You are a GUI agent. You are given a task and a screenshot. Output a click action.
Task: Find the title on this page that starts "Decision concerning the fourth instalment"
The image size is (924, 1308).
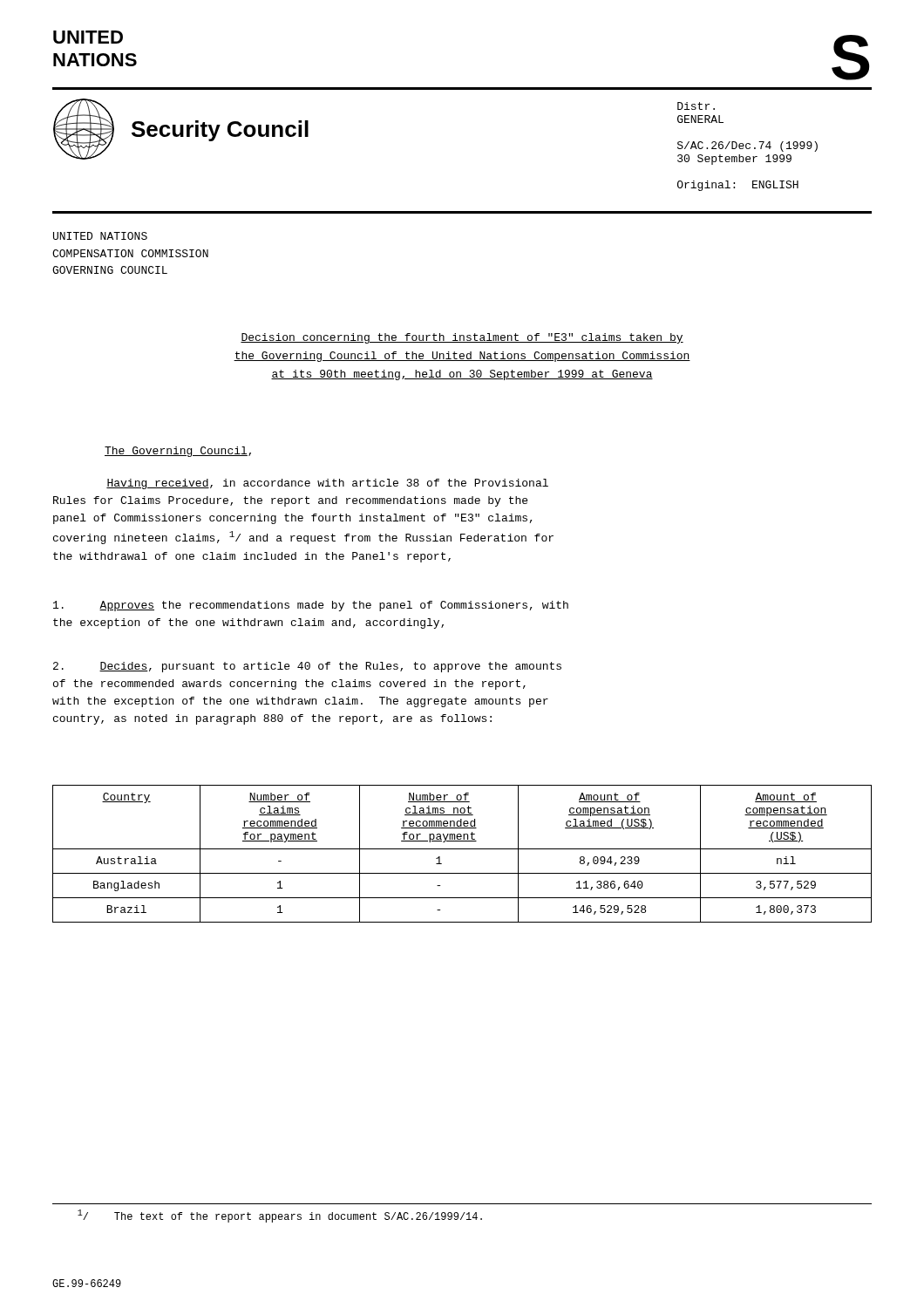(x=462, y=356)
